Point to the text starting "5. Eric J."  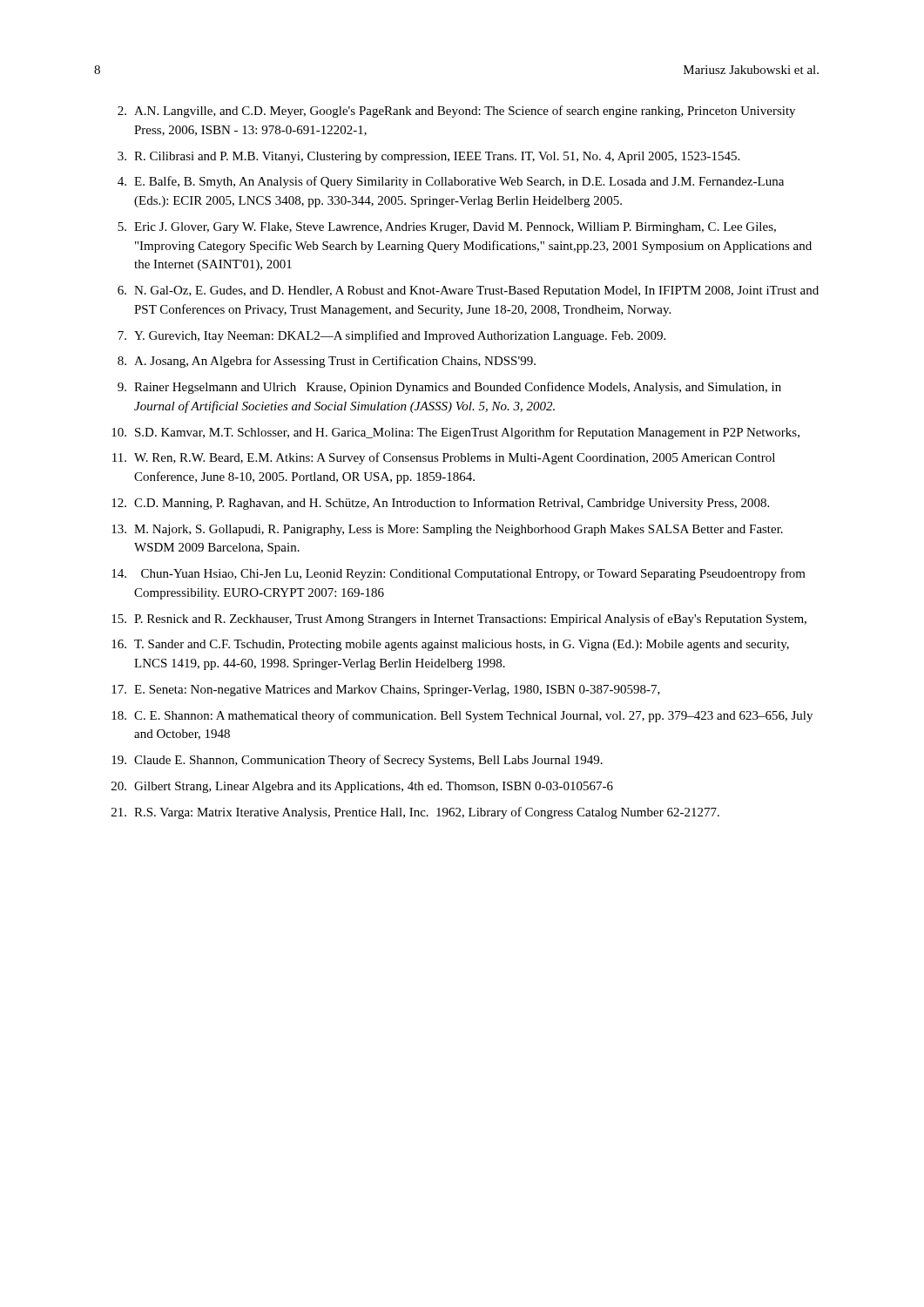[x=457, y=246]
